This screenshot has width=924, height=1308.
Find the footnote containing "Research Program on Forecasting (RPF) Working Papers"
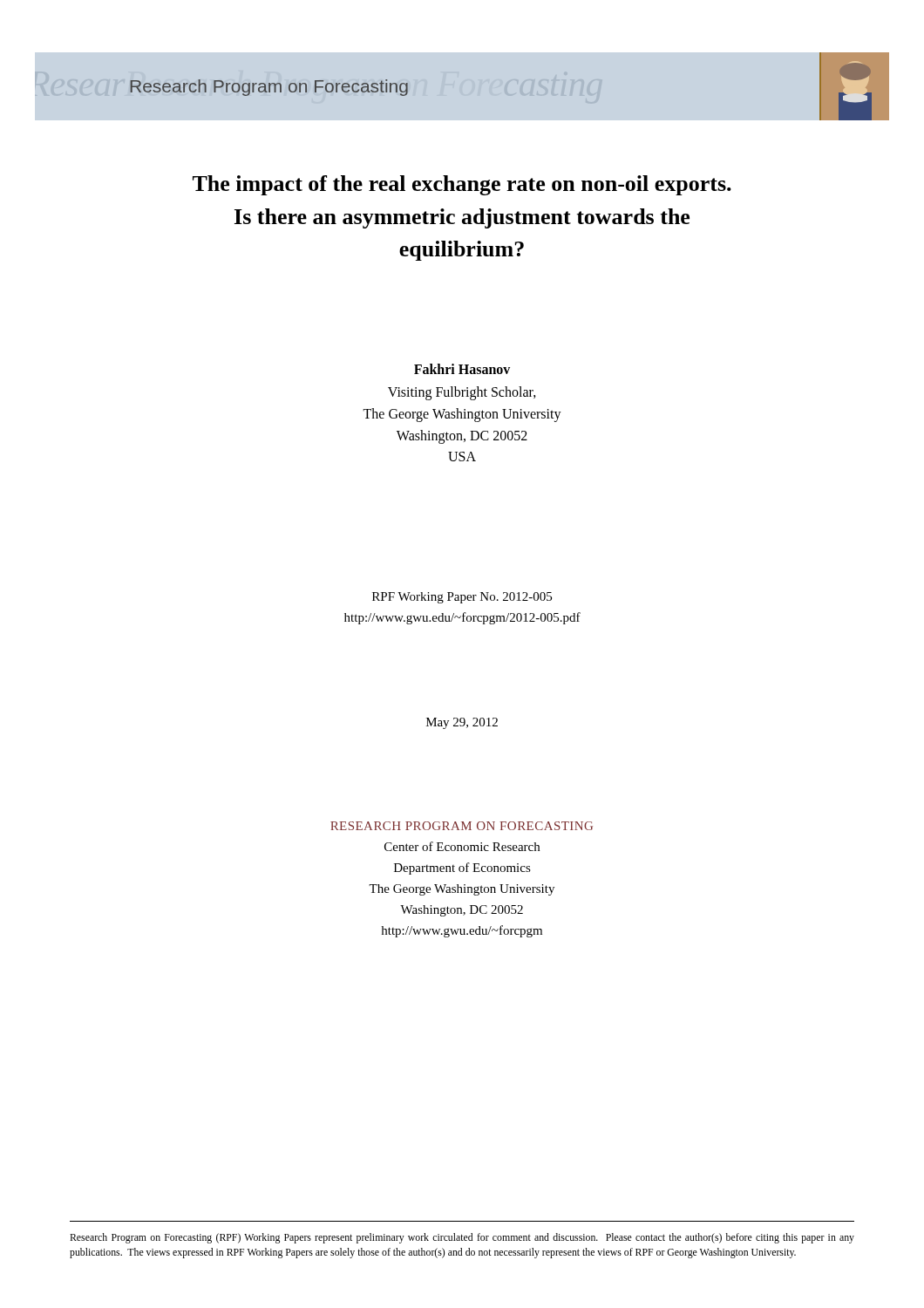pos(462,1245)
